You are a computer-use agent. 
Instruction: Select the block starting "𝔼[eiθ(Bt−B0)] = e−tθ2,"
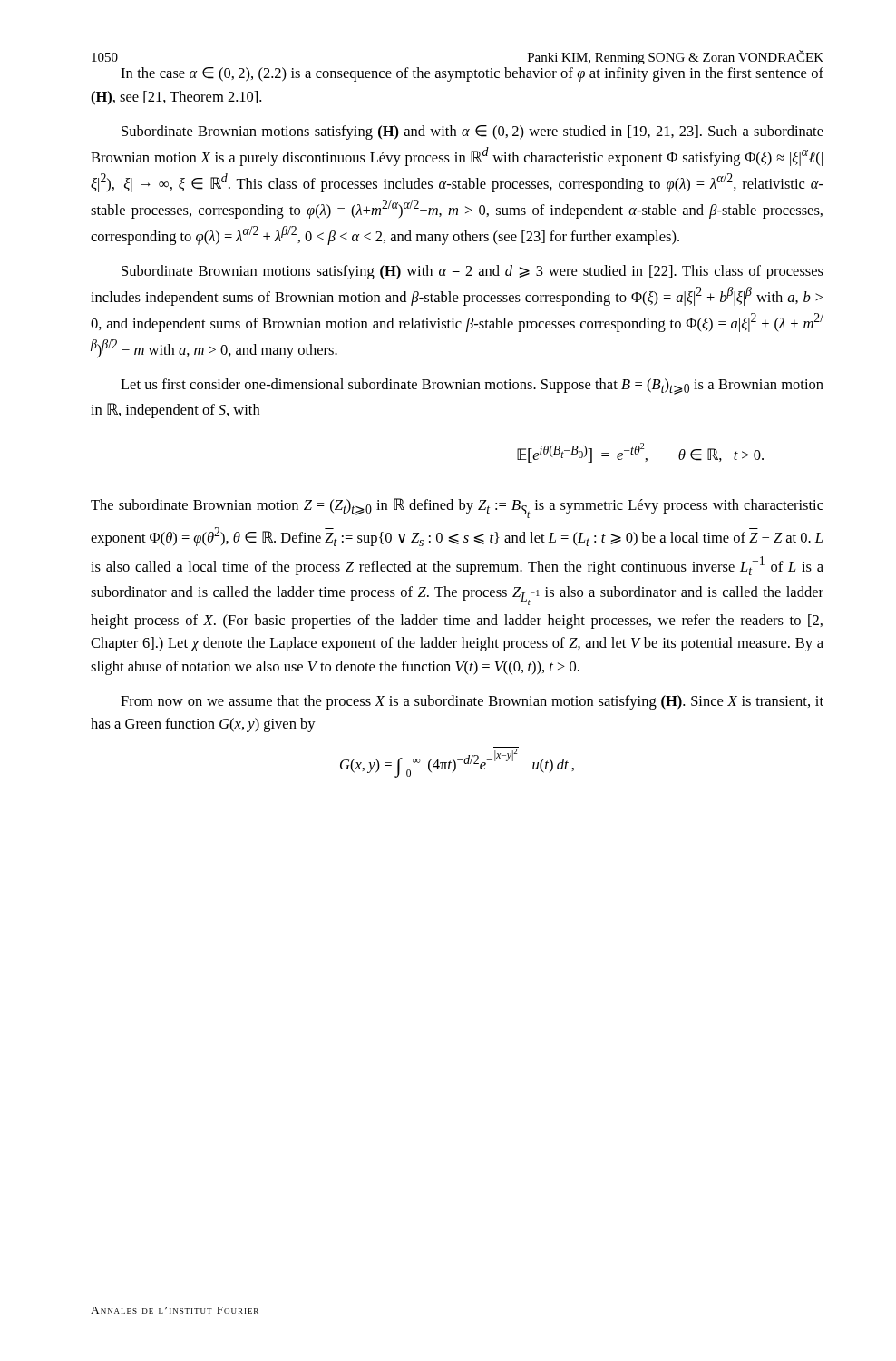pos(640,453)
